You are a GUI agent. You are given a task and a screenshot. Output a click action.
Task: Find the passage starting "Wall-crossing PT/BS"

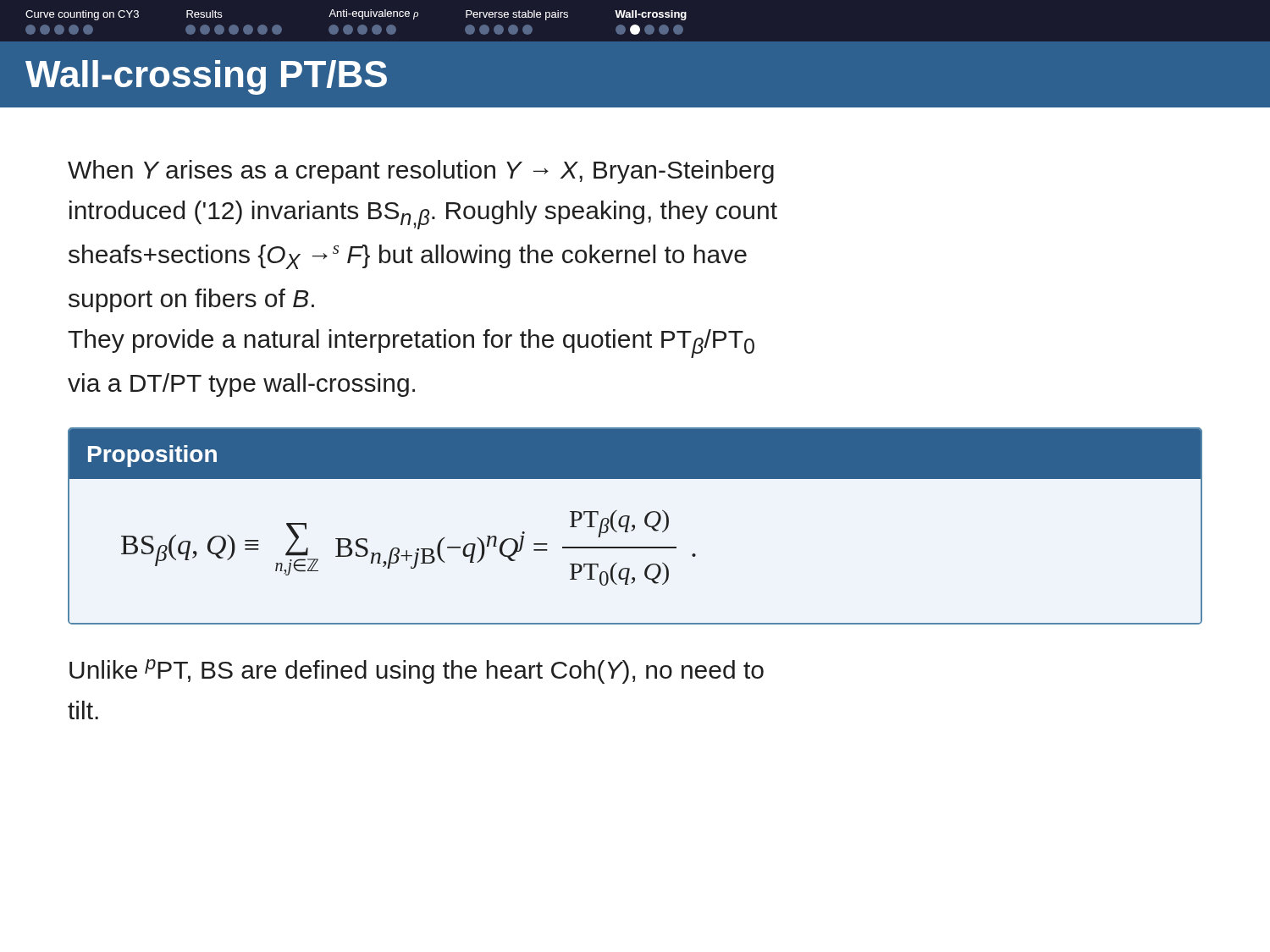pyautogui.click(x=207, y=74)
